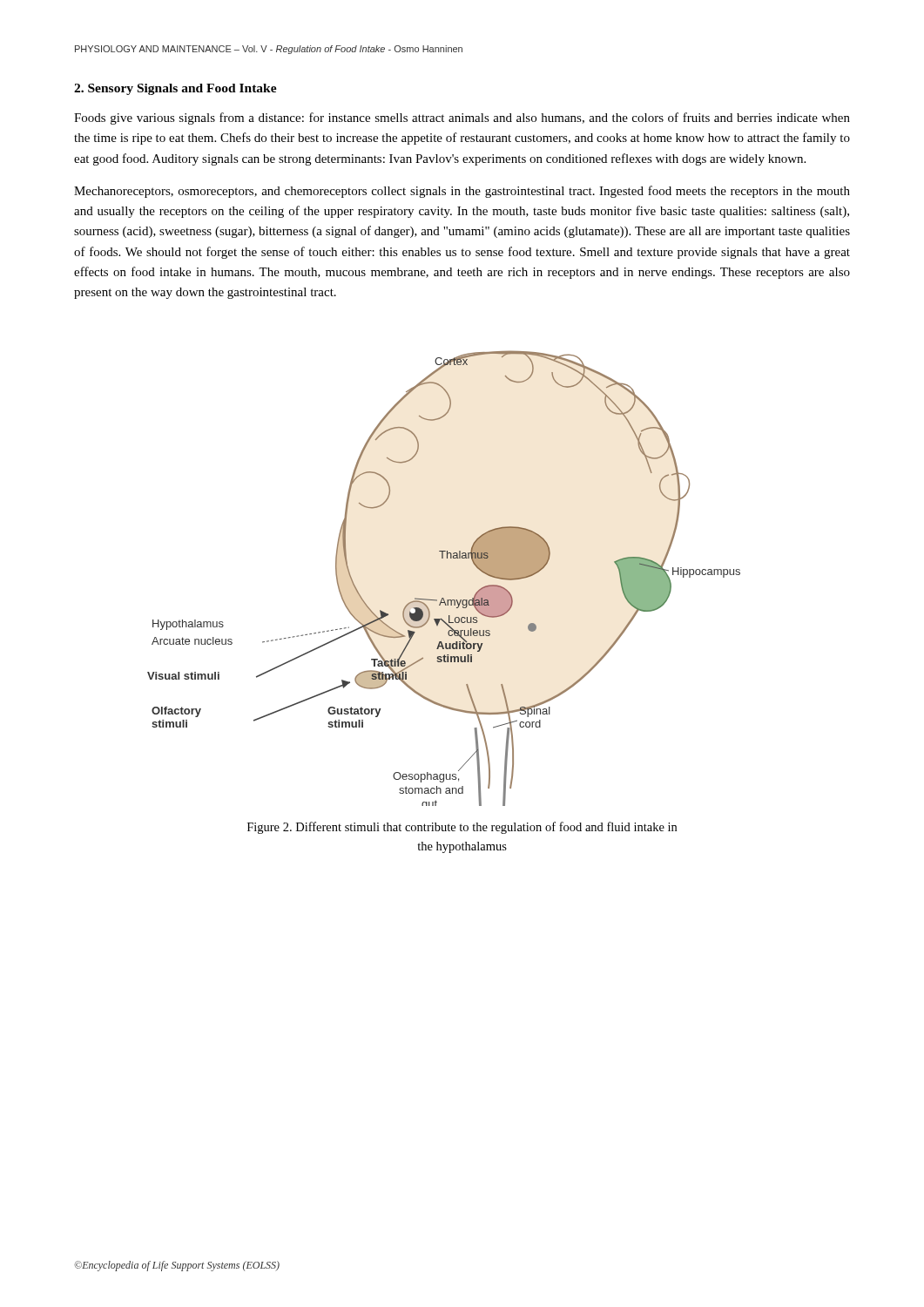Screen dimensions: 1307x924
Task: Point to the element starting "Figure 2. Different stimuli that contribute"
Action: pos(462,837)
